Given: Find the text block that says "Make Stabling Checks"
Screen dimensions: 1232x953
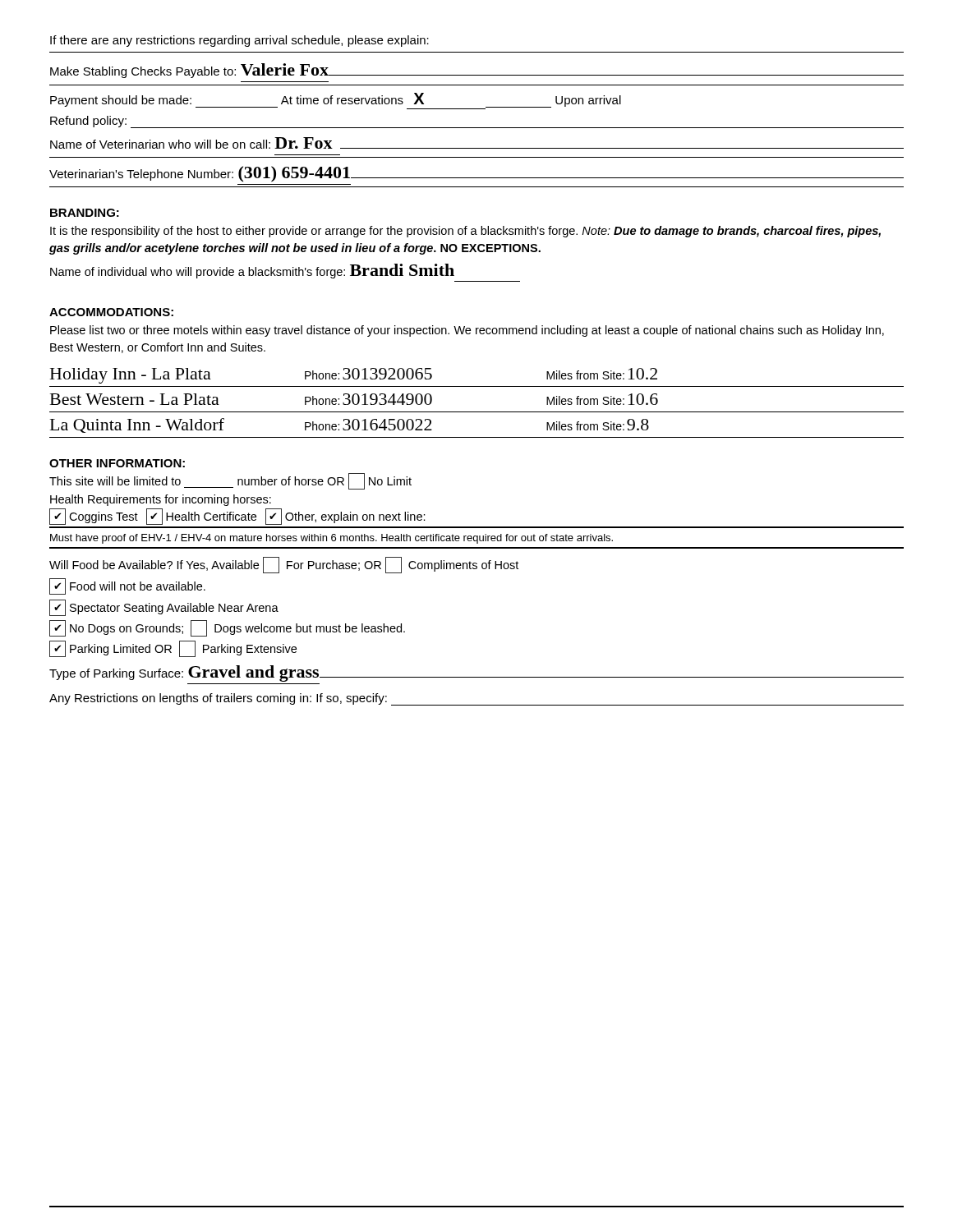Looking at the screenshot, I should 476,71.
